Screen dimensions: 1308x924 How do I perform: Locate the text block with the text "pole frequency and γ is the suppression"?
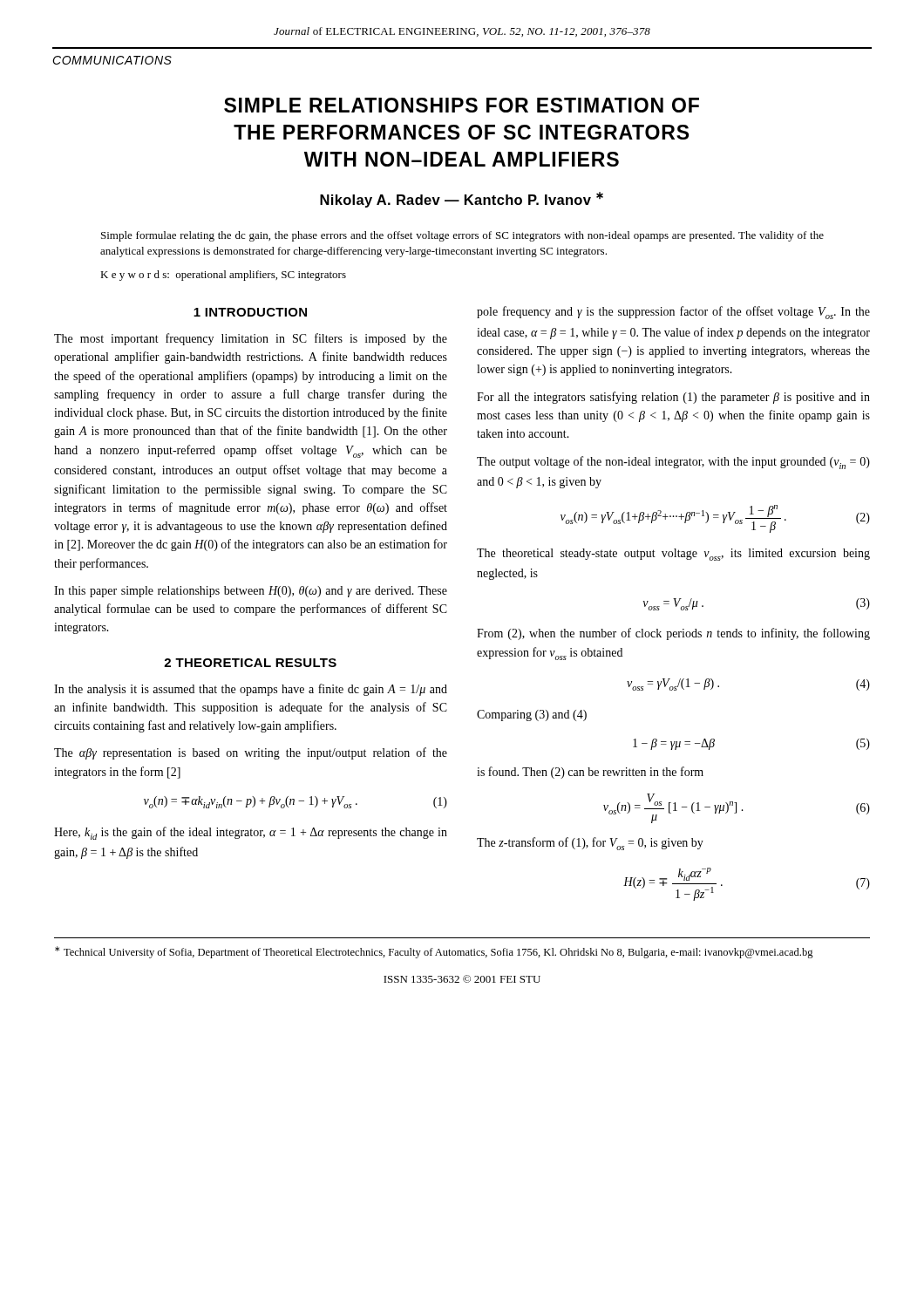point(673,341)
